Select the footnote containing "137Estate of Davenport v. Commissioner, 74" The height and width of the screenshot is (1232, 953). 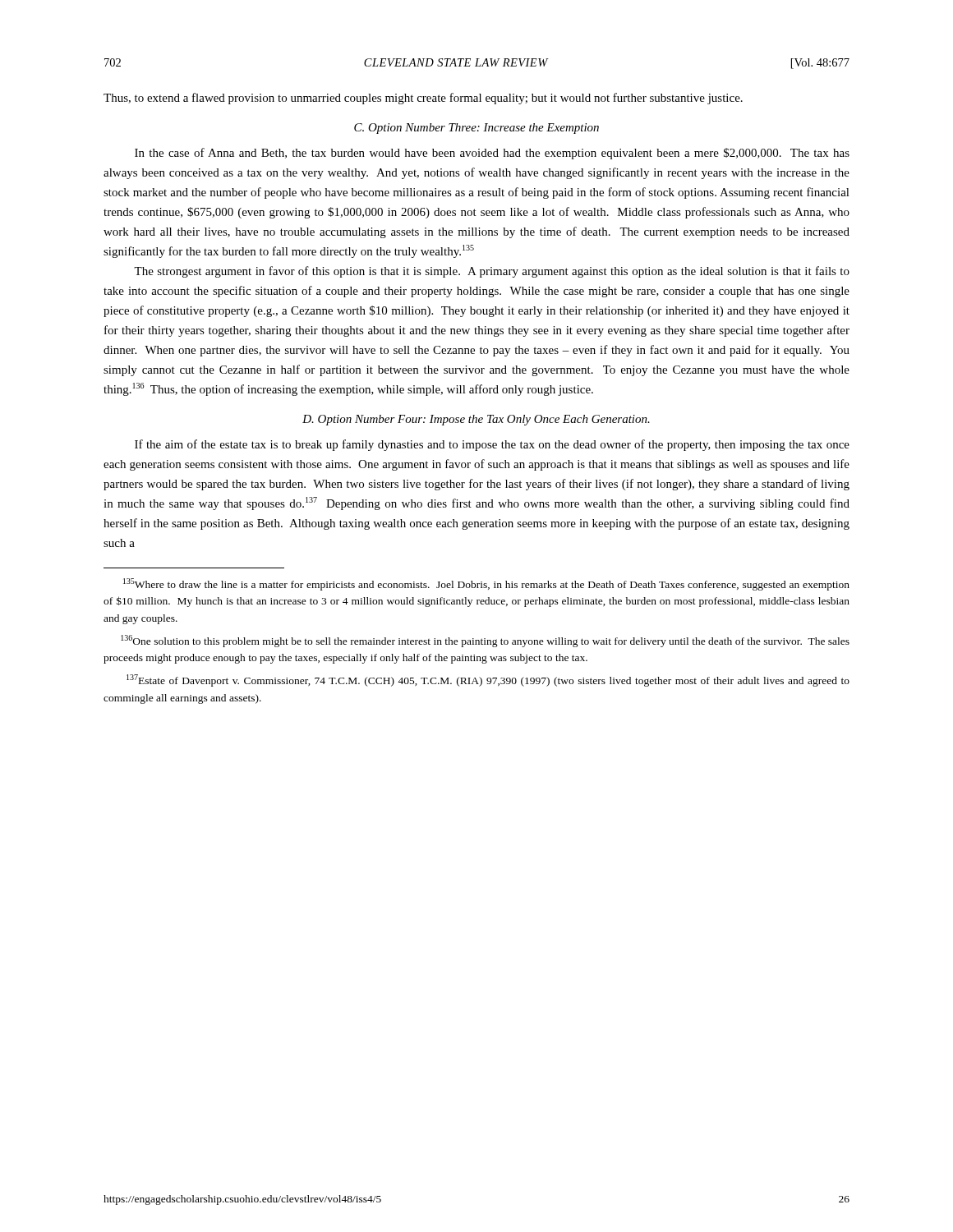[x=476, y=688]
